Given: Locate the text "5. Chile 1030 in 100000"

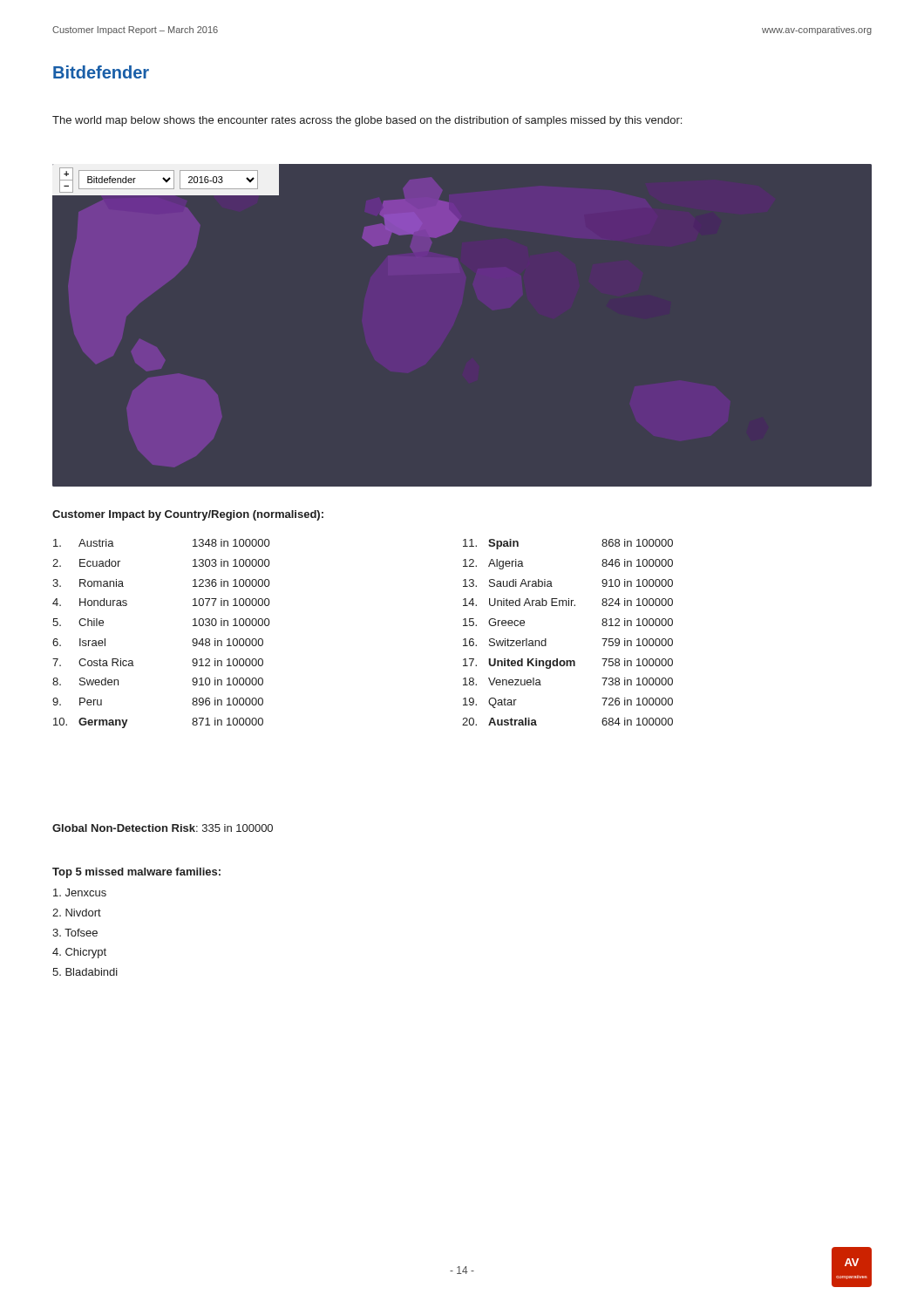Looking at the screenshot, I should pyautogui.click(x=88, y=622).
